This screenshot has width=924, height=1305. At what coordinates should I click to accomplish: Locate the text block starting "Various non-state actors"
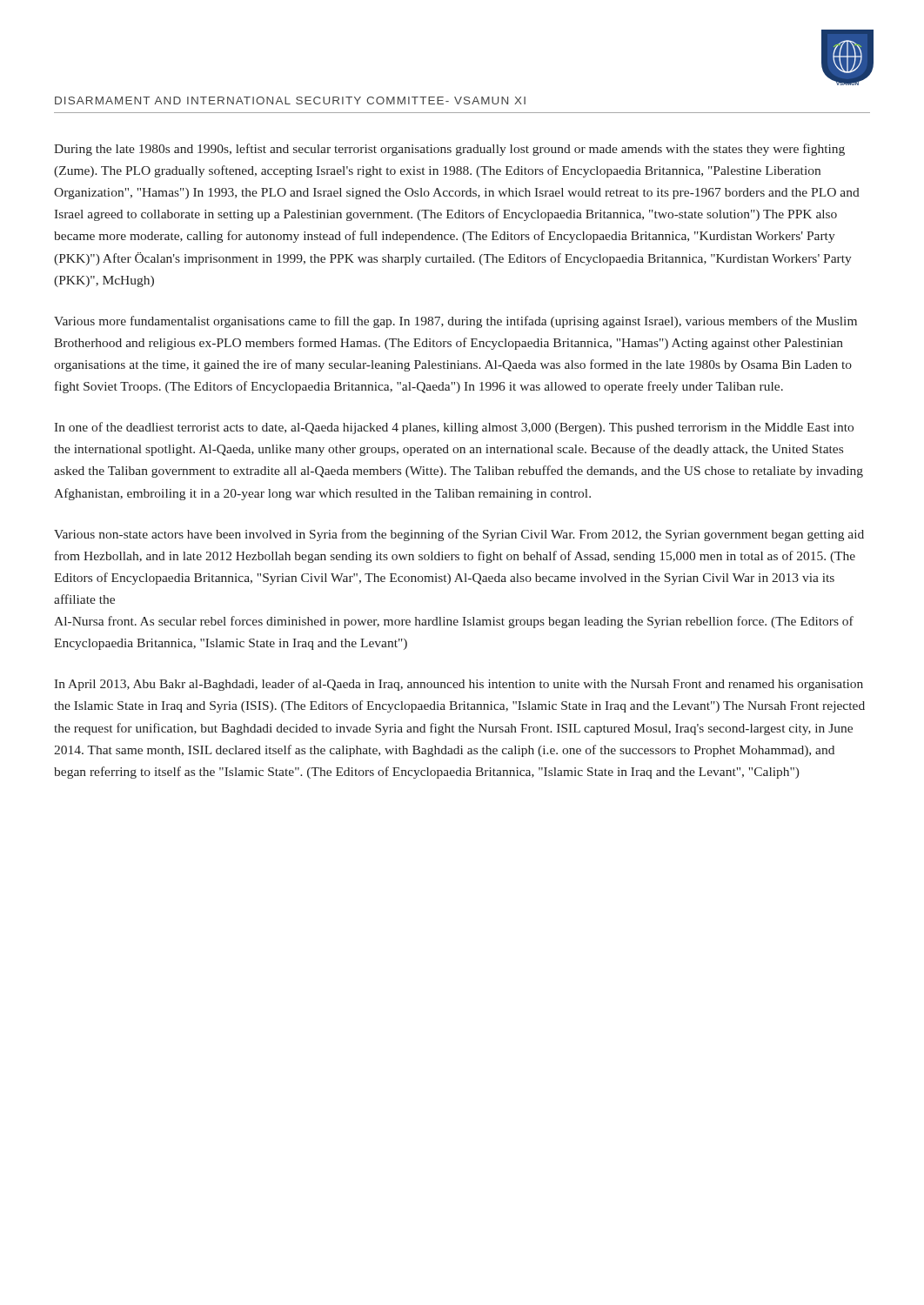click(x=462, y=588)
